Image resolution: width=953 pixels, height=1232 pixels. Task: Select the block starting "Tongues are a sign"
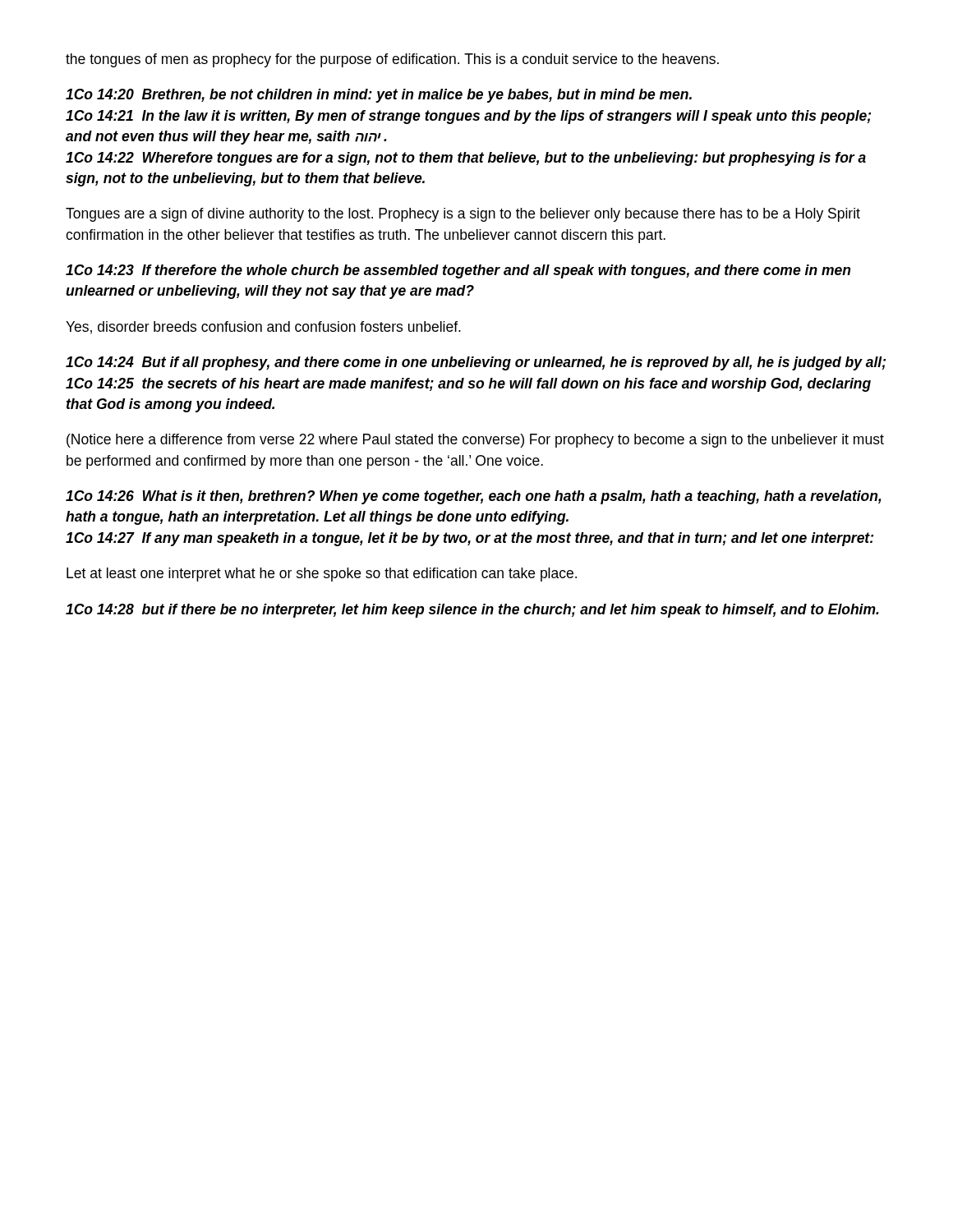463,224
